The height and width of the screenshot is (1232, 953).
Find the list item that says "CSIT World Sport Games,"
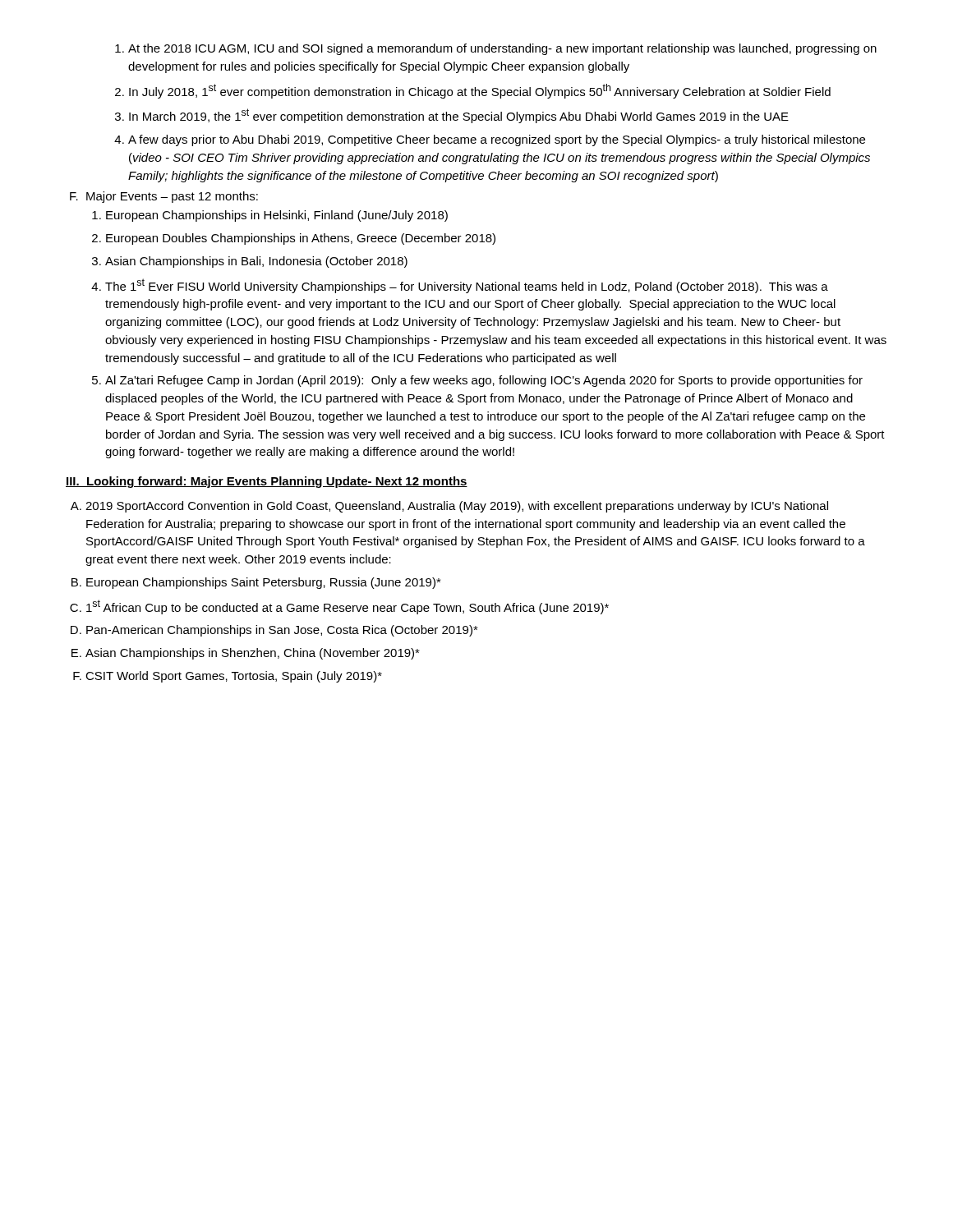pyautogui.click(x=234, y=675)
